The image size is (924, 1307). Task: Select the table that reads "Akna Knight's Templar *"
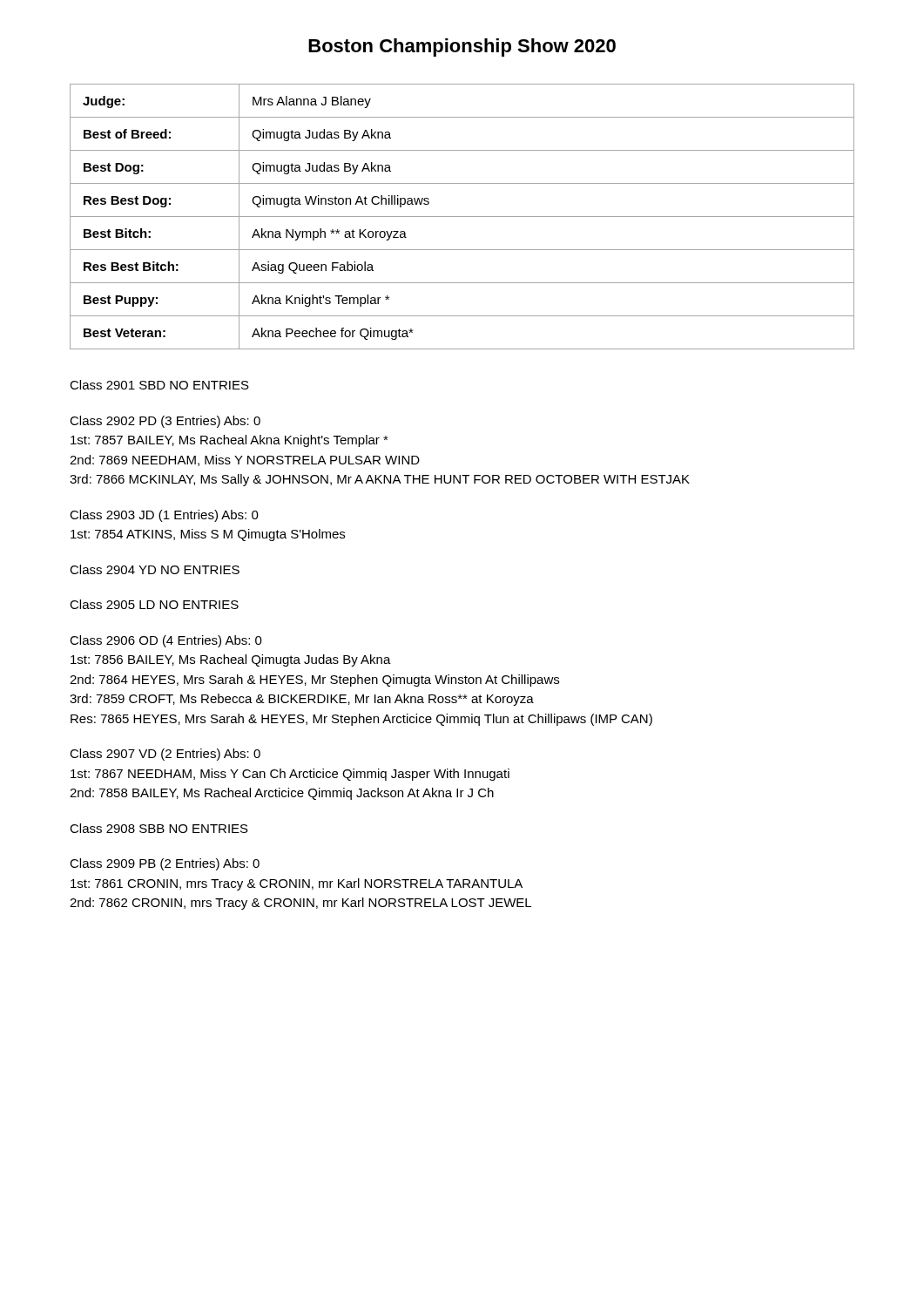tap(462, 217)
